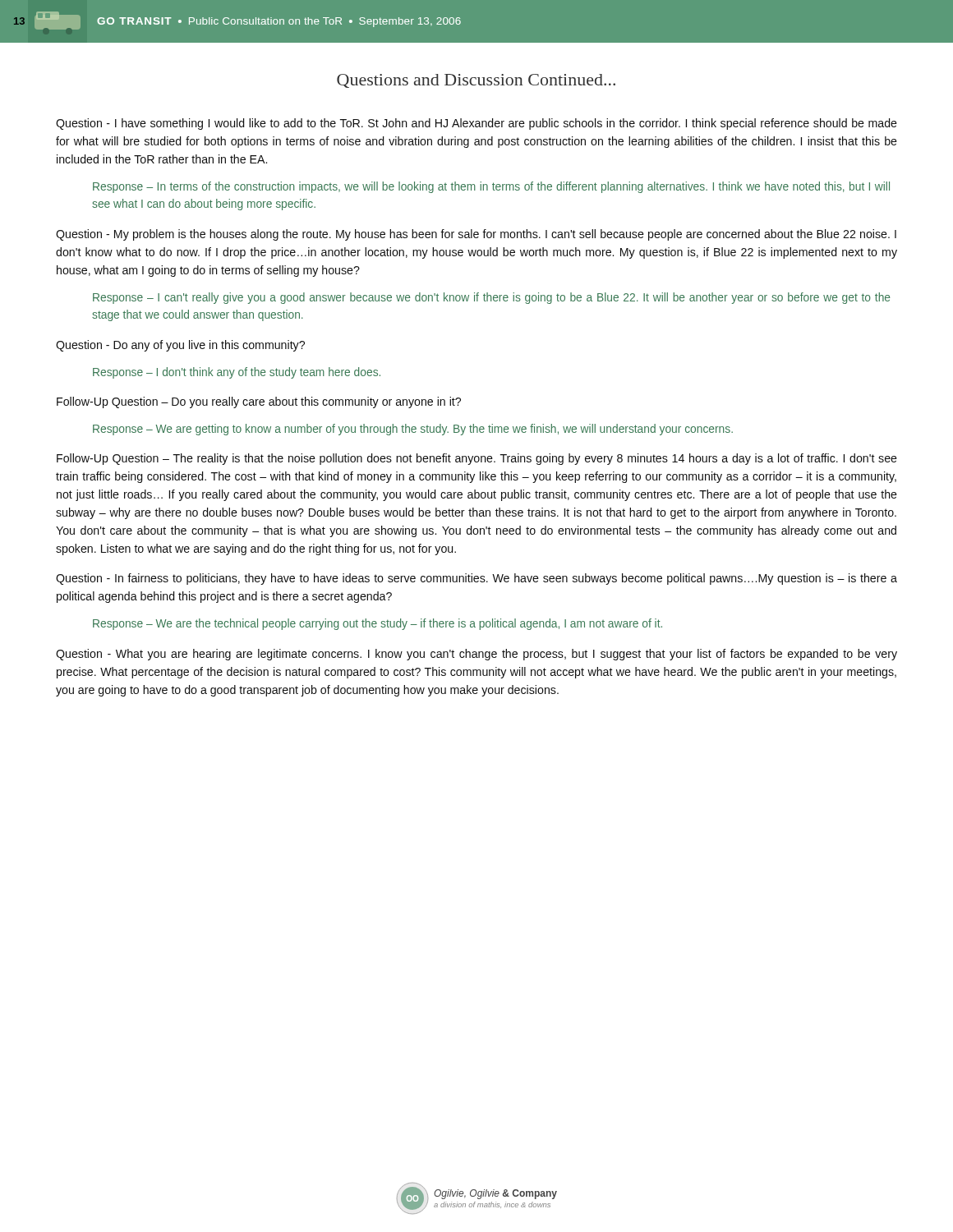Locate the block of text that opens with "Question - What you"
This screenshot has height=1232, width=953.
pos(476,672)
